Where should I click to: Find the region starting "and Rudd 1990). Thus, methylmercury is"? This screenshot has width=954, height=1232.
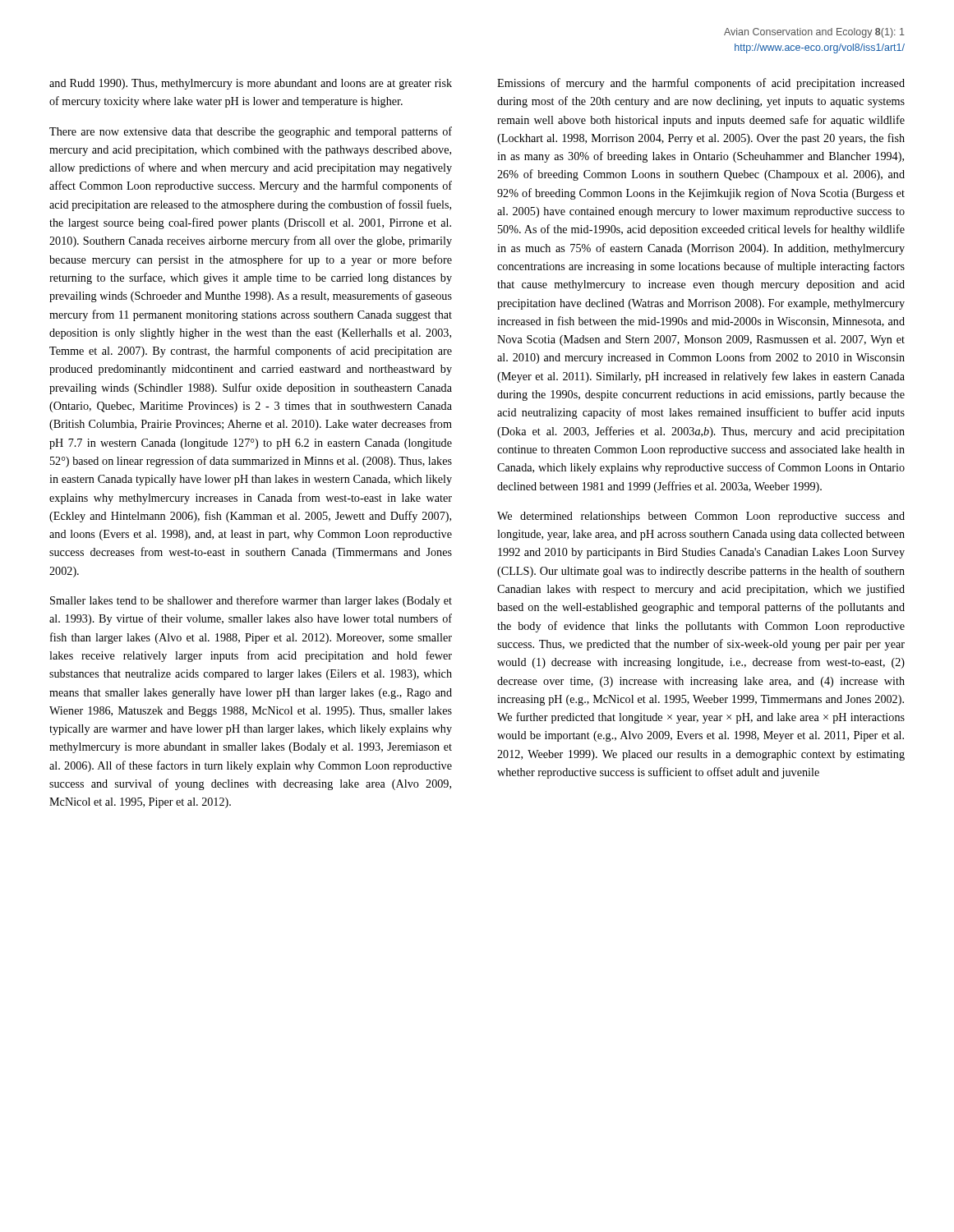tap(251, 92)
